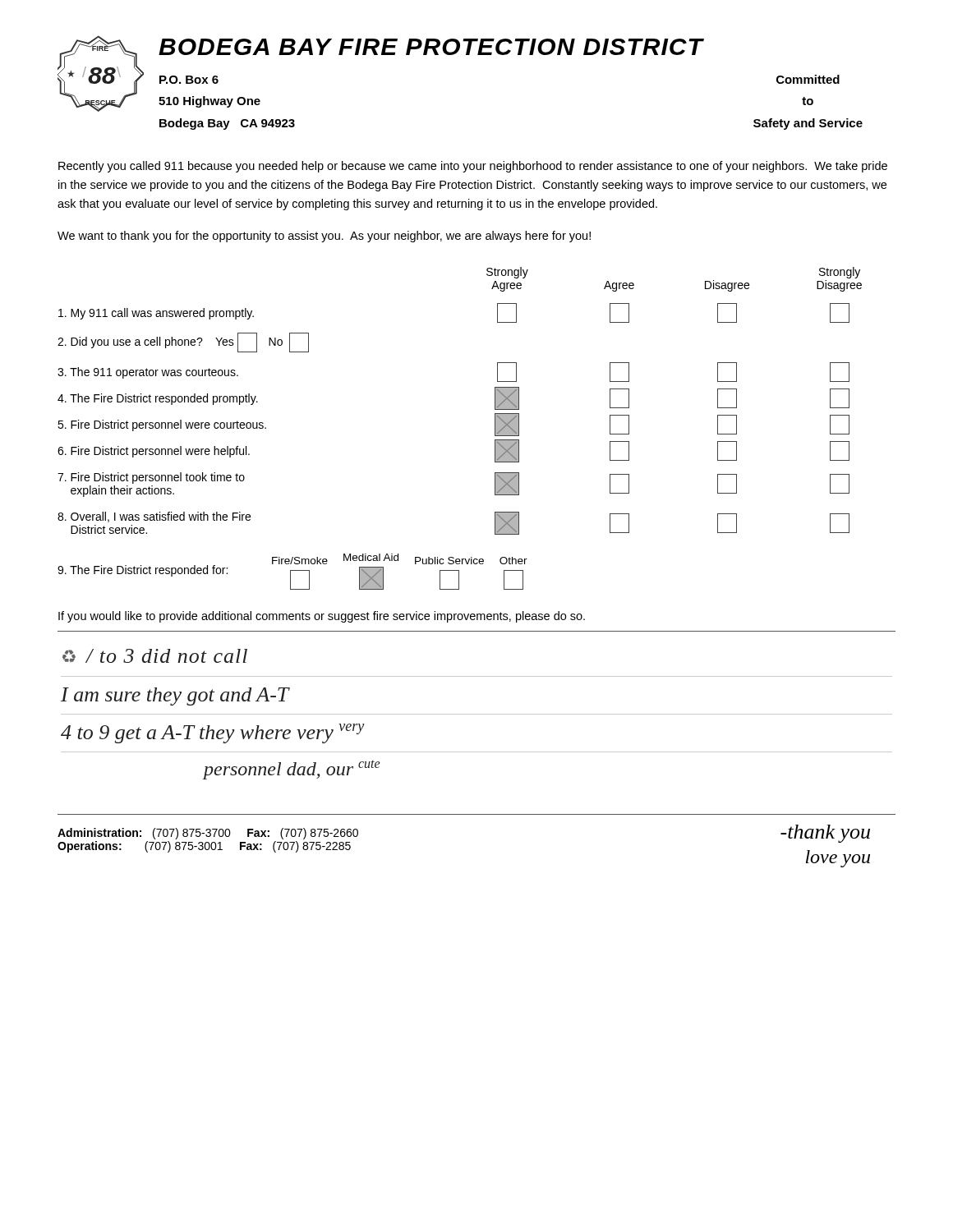
Task: Where is the passage that starts "Committed to Safety"?
Action: tap(808, 101)
